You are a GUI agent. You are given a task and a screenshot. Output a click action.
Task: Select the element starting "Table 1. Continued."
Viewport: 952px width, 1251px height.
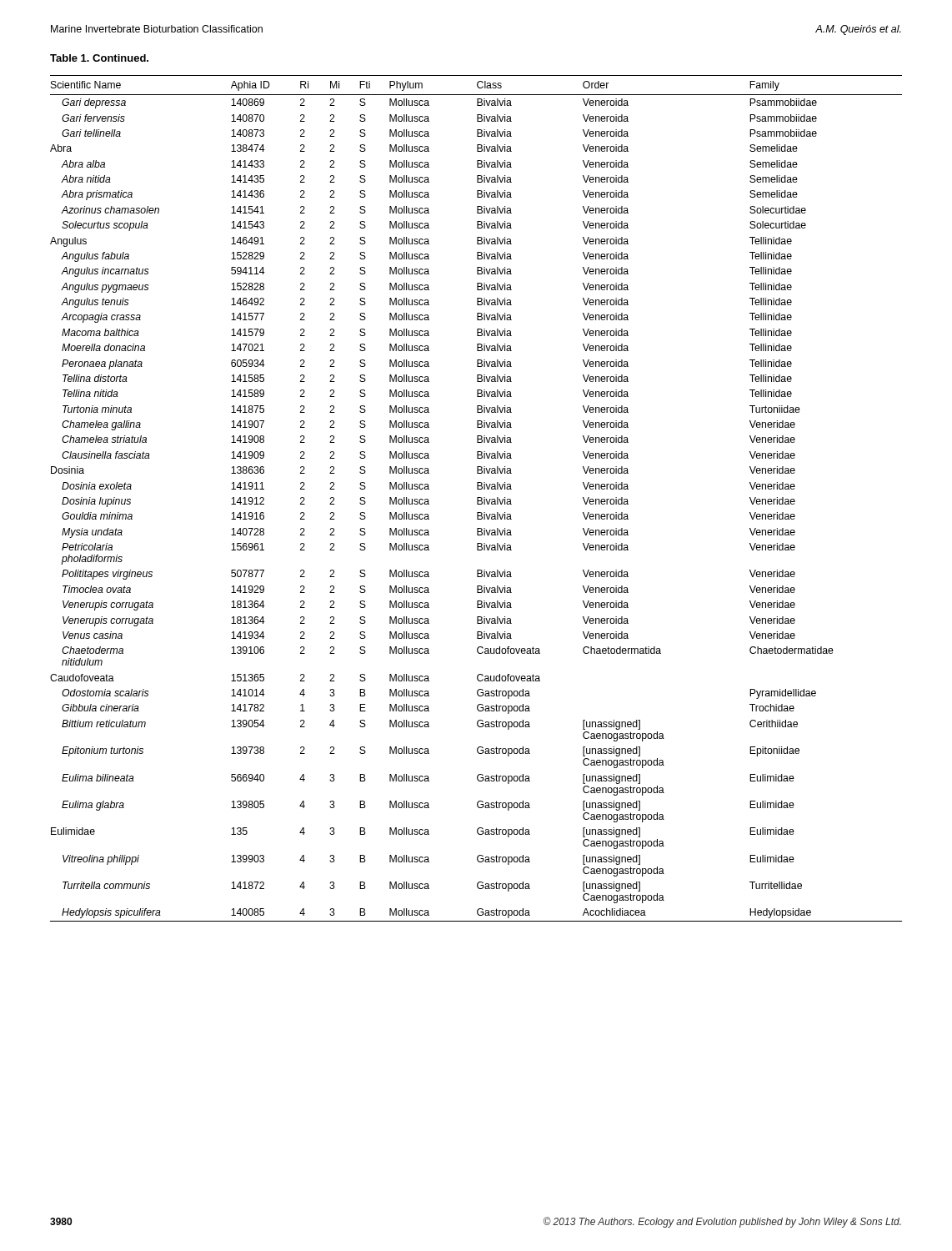[x=100, y=58]
